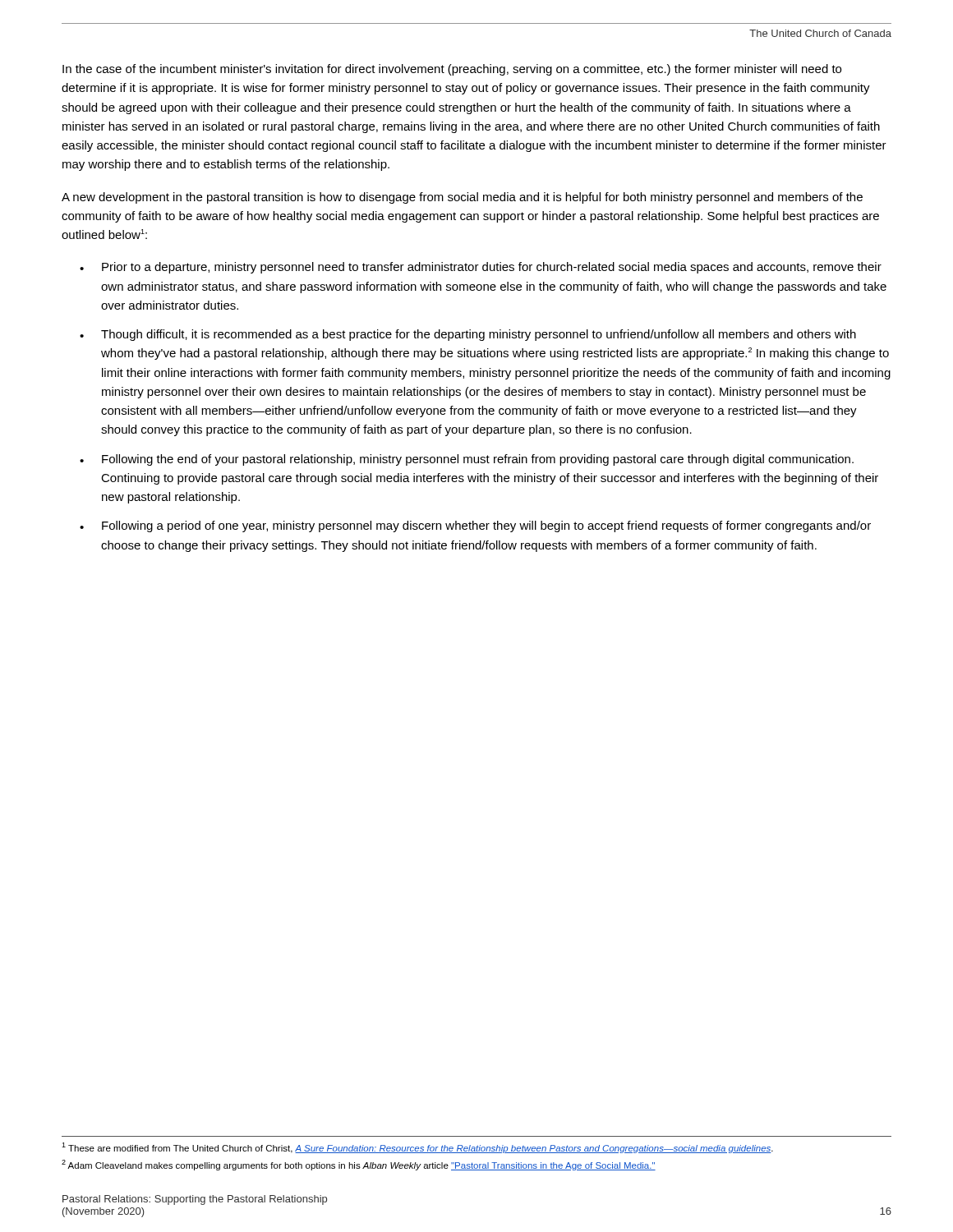This screenshot has width=953, height=1232.
Task: Locate the footnote with the text "2 Adam Cleaveland makes compelling arguments"
Action: point(358,1164)
